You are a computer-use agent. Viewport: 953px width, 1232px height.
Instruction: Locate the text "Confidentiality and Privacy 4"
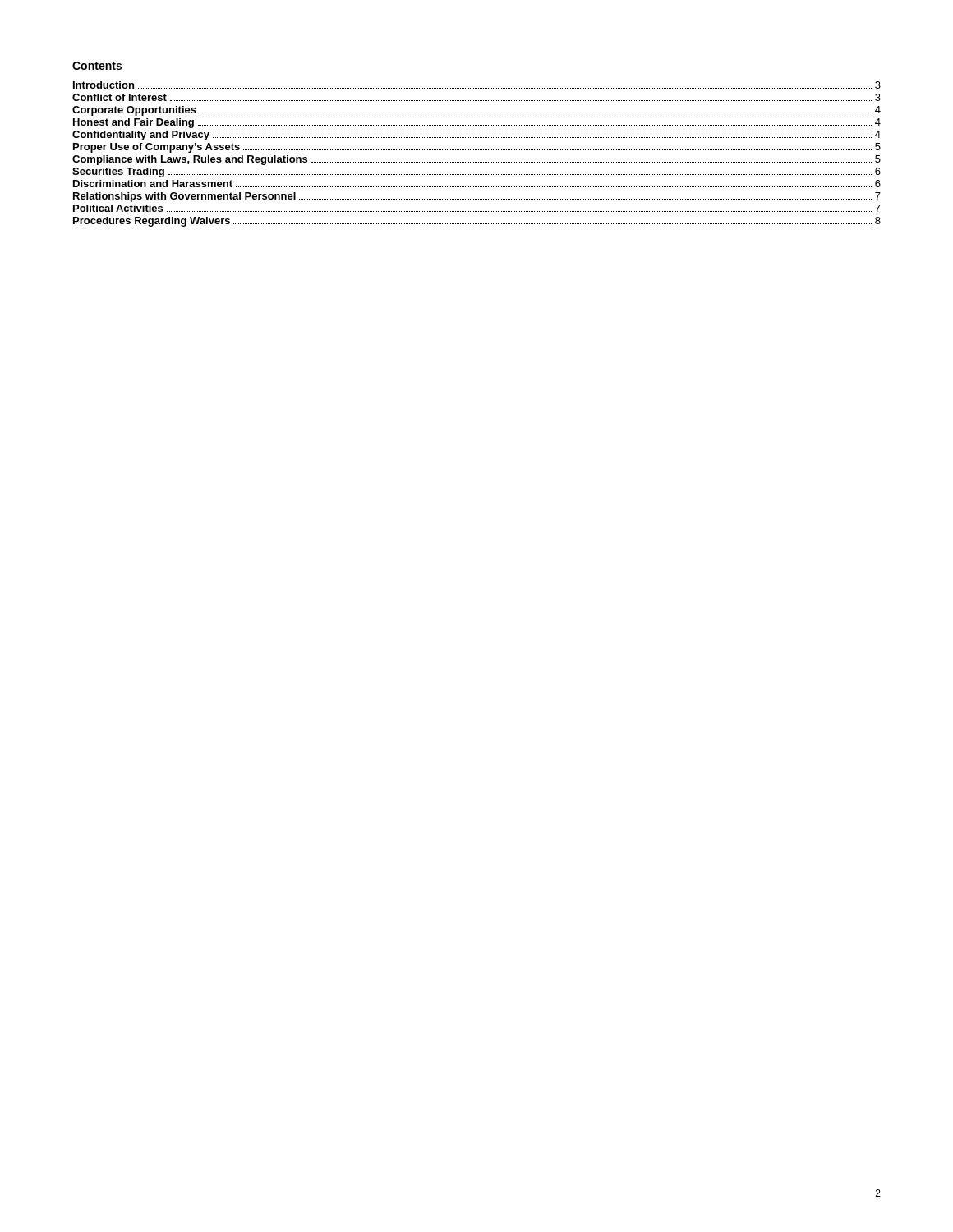pos(476,134)
